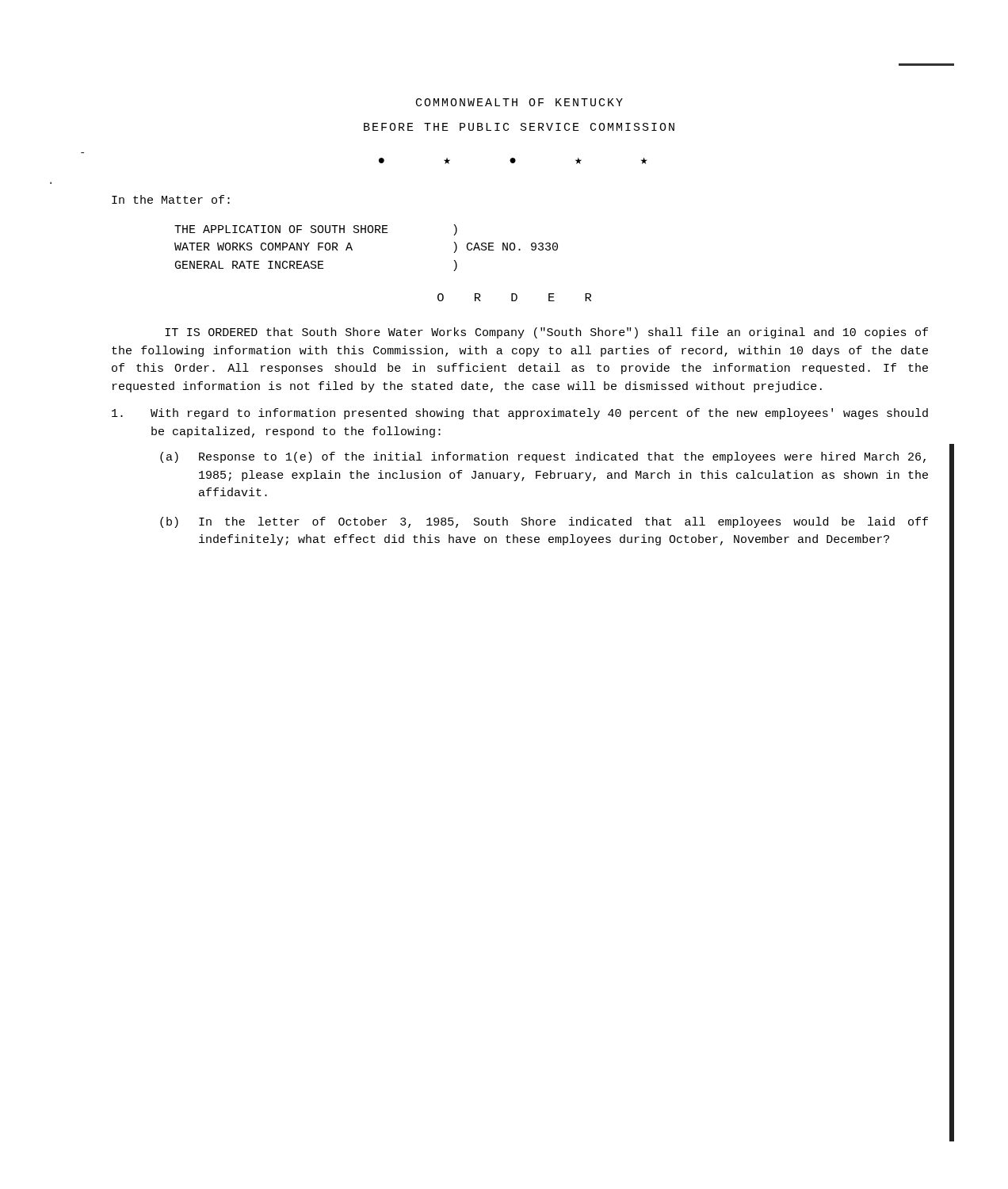Screen dimensions: 1189x1008
Task: Locate the block of text that opens with "(a) Response to"
Action: pyautogui.click(x=544, y=476)
